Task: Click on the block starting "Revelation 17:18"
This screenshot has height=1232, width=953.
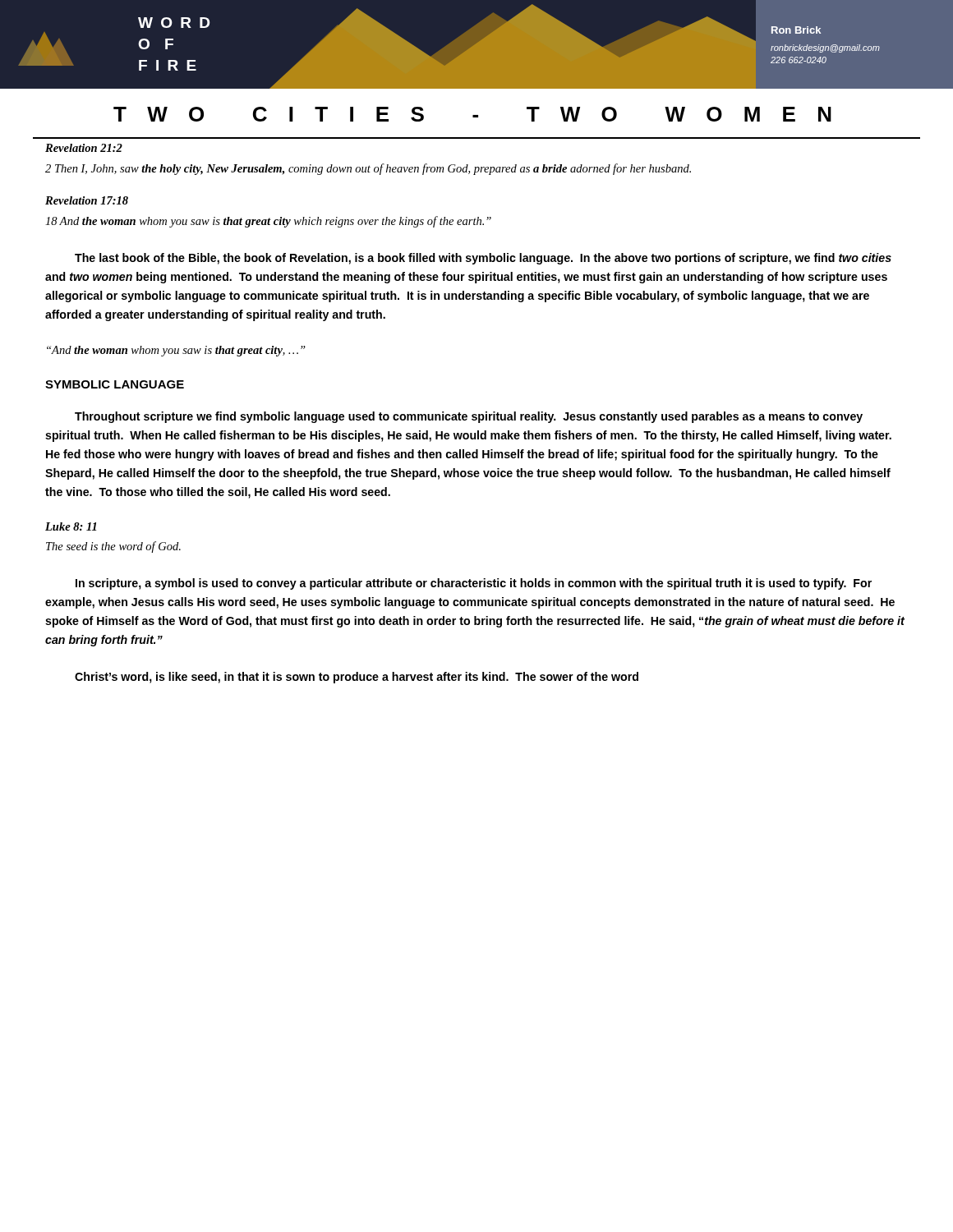Action: [x=87, y=201]
